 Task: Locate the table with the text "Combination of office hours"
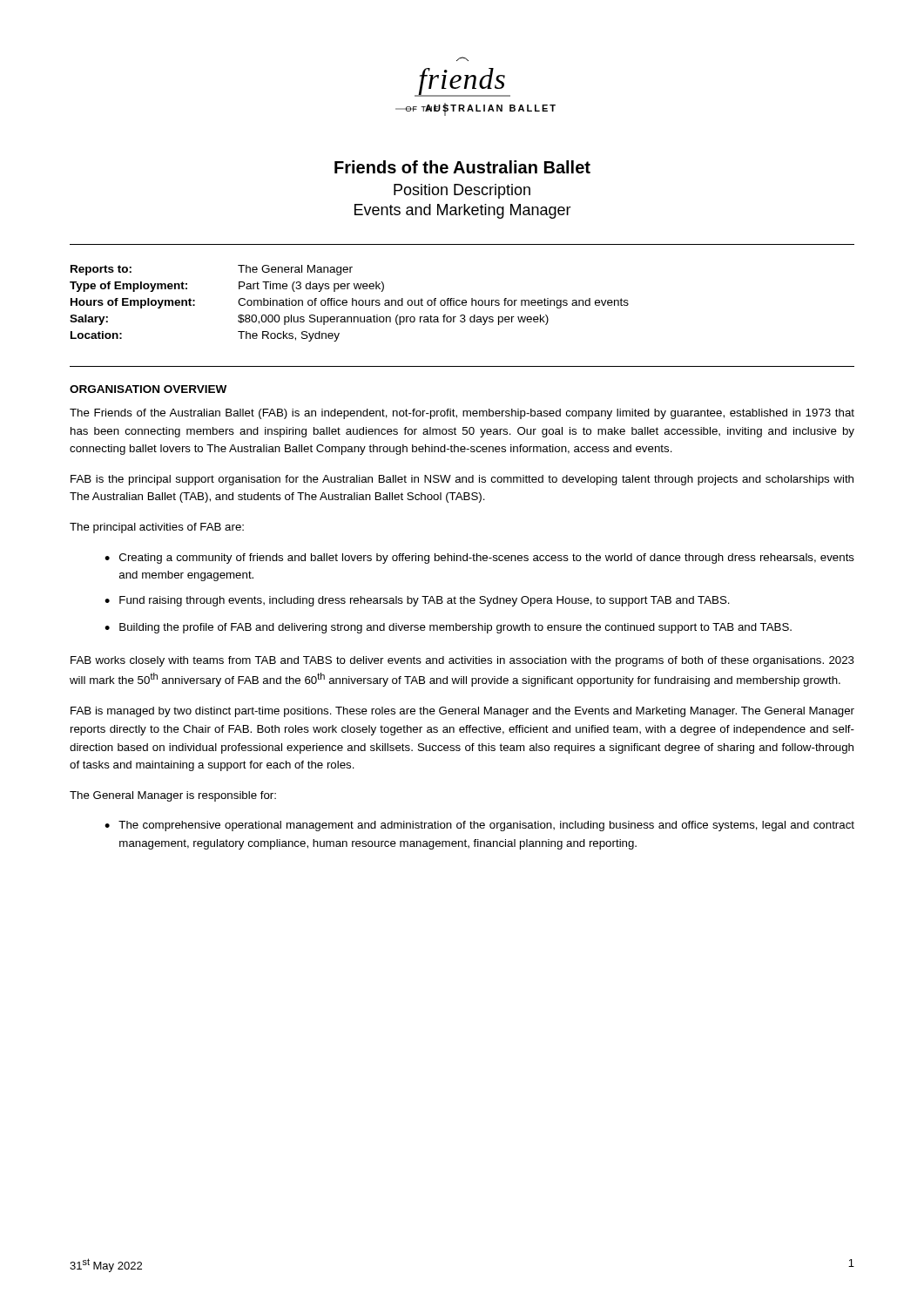point(462,302)
